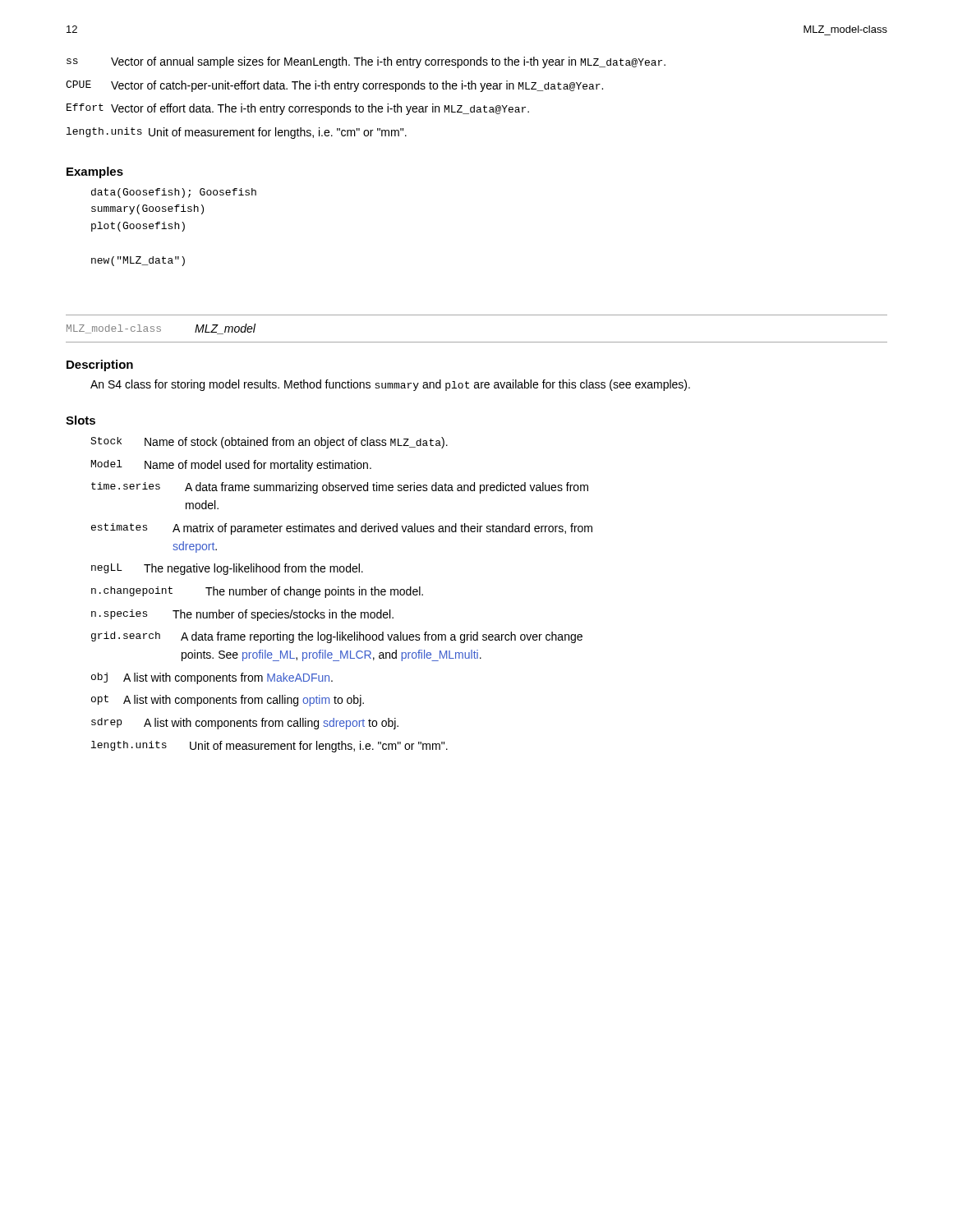
Task: Locate the list item that says "Effort Vector of effort"
Action: pyautogui.click(x=298, y=109)
